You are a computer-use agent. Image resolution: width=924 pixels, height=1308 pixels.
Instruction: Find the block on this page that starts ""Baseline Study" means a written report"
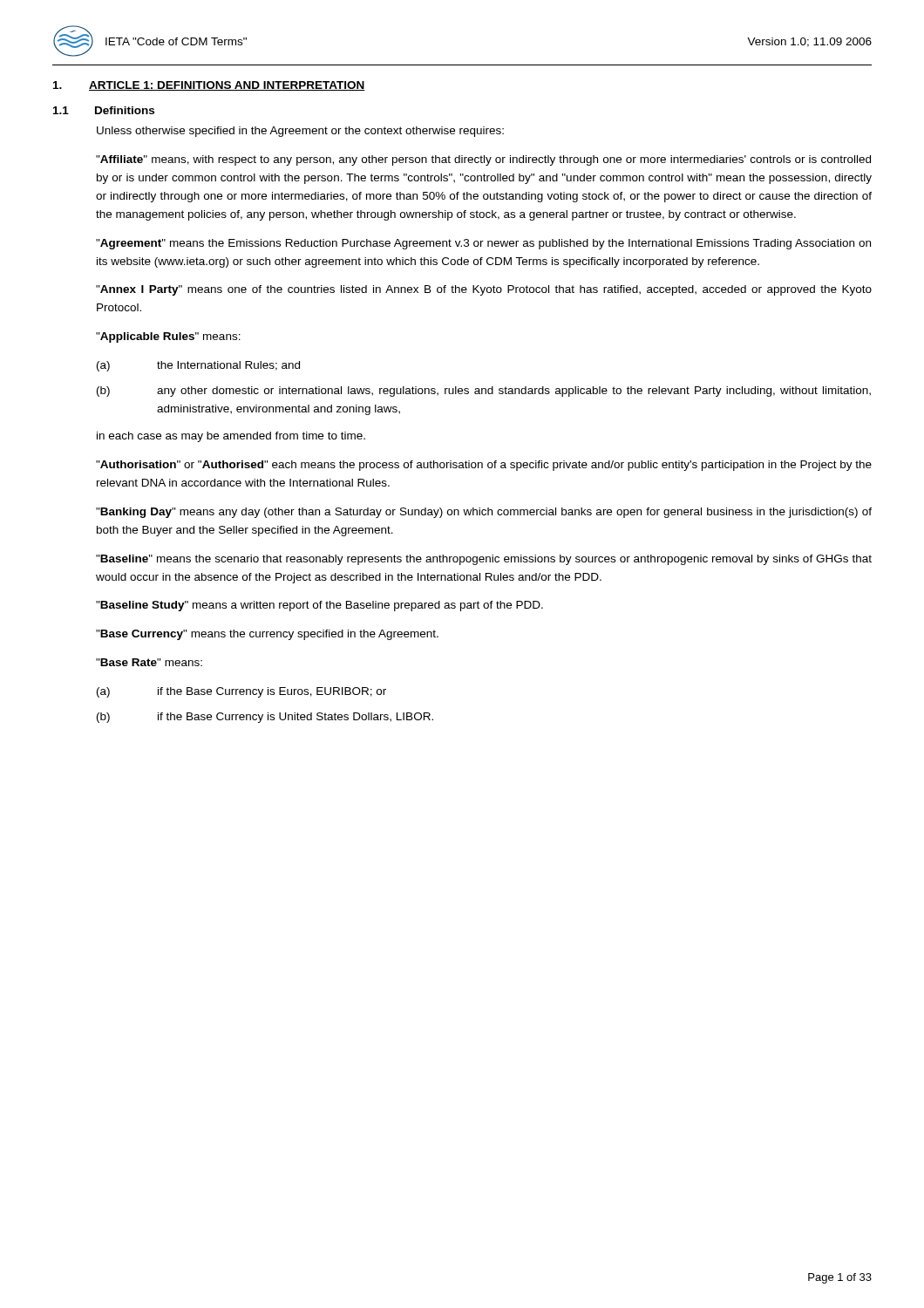[320, 605]
